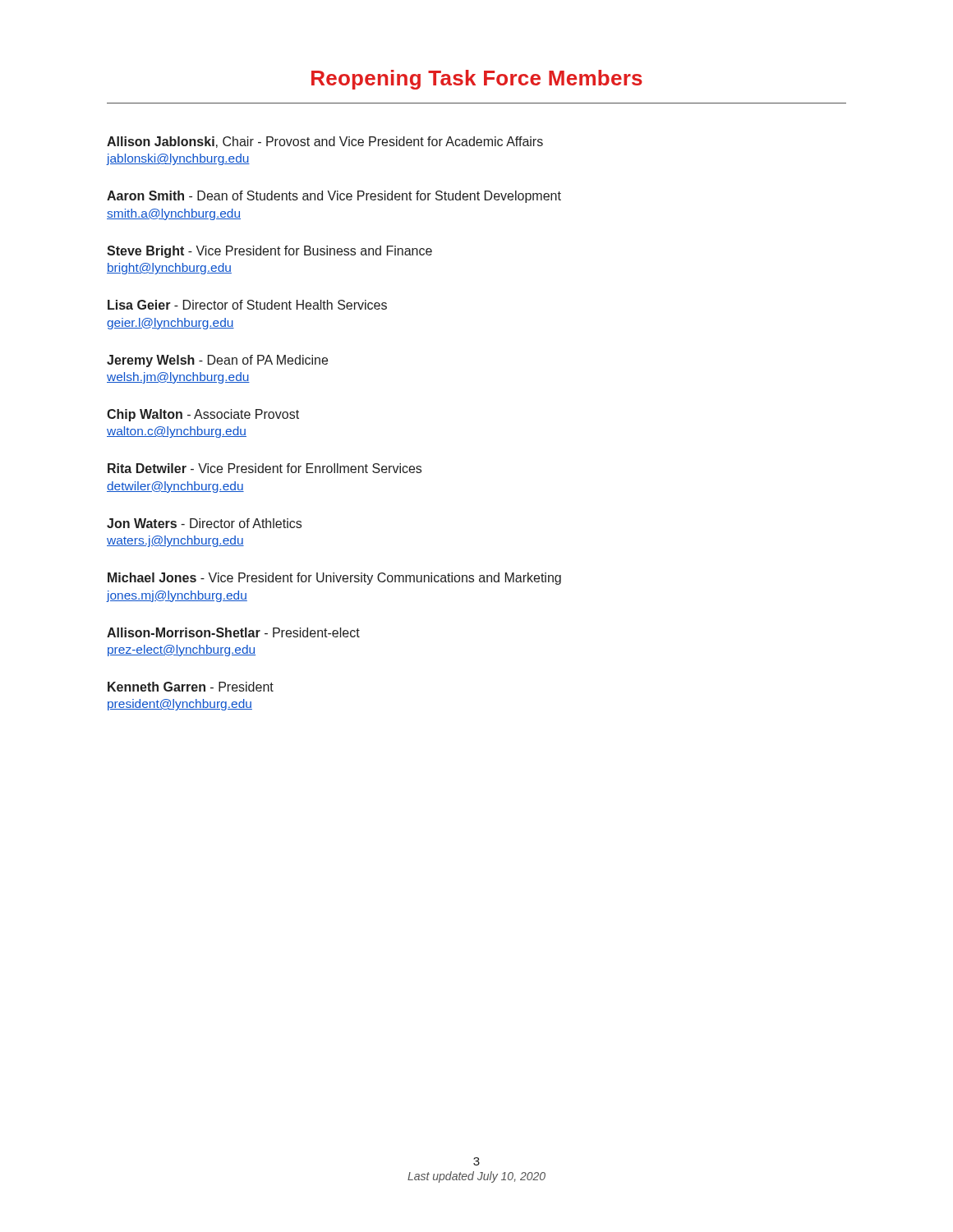Navigate to the passage starting "Allison-Morrison-Shetlar - President-elect prez-elect@lynchburg.edu"
Screen dimensions: 1232x953
(233, 632)
